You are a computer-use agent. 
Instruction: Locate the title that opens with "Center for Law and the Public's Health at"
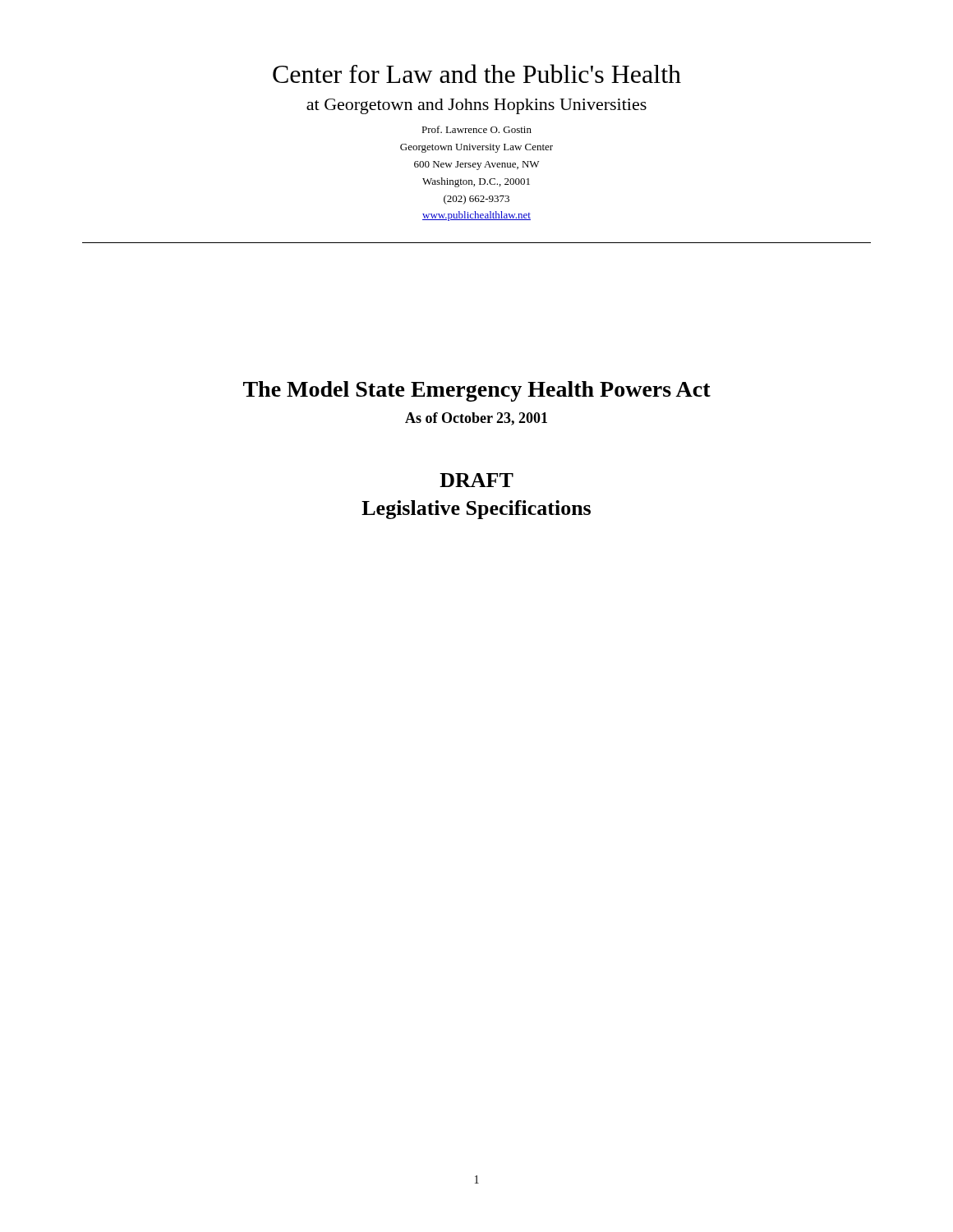click(x=476, y=87)
